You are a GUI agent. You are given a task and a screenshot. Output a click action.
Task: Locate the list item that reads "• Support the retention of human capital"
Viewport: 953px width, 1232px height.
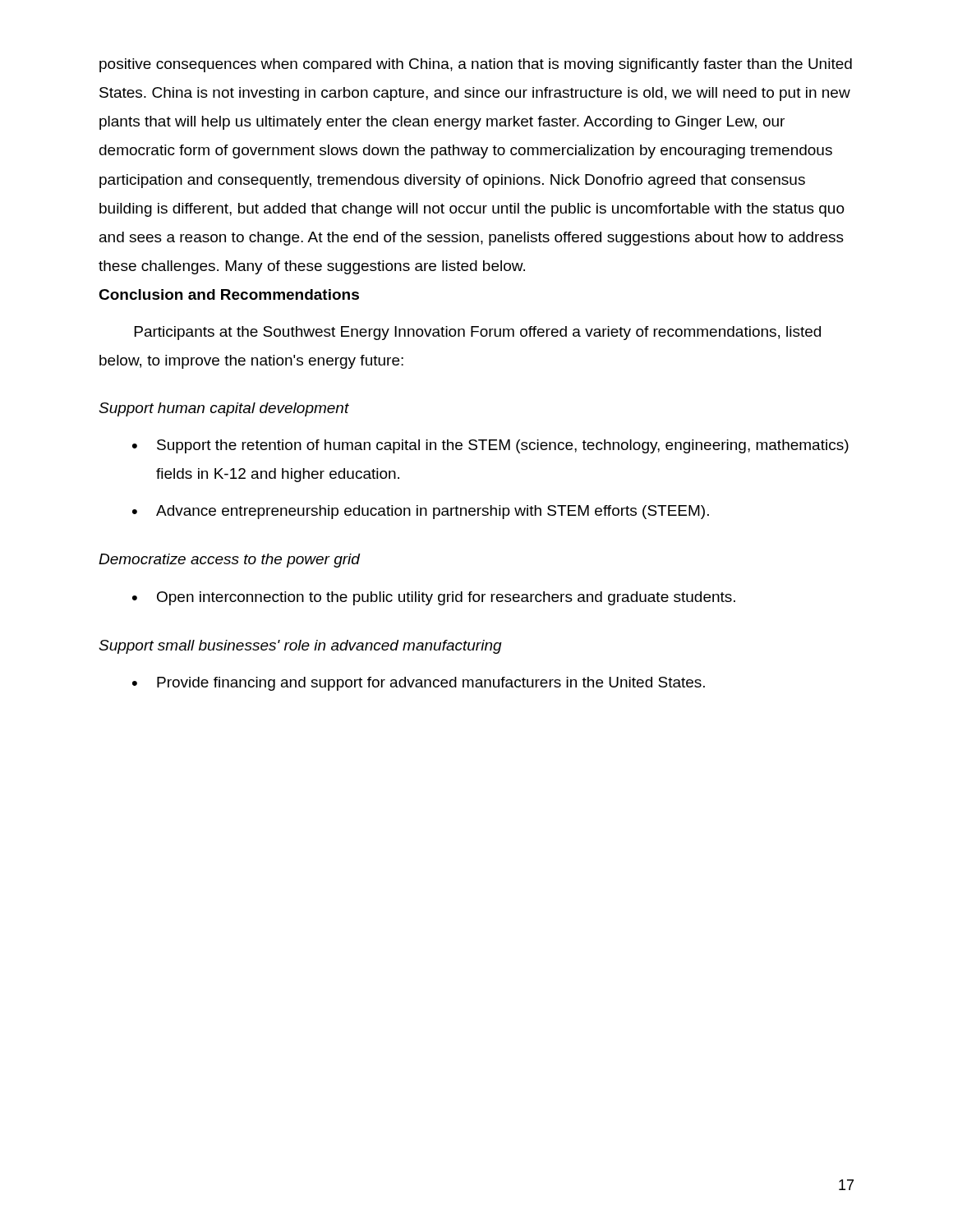coord(489,459)
